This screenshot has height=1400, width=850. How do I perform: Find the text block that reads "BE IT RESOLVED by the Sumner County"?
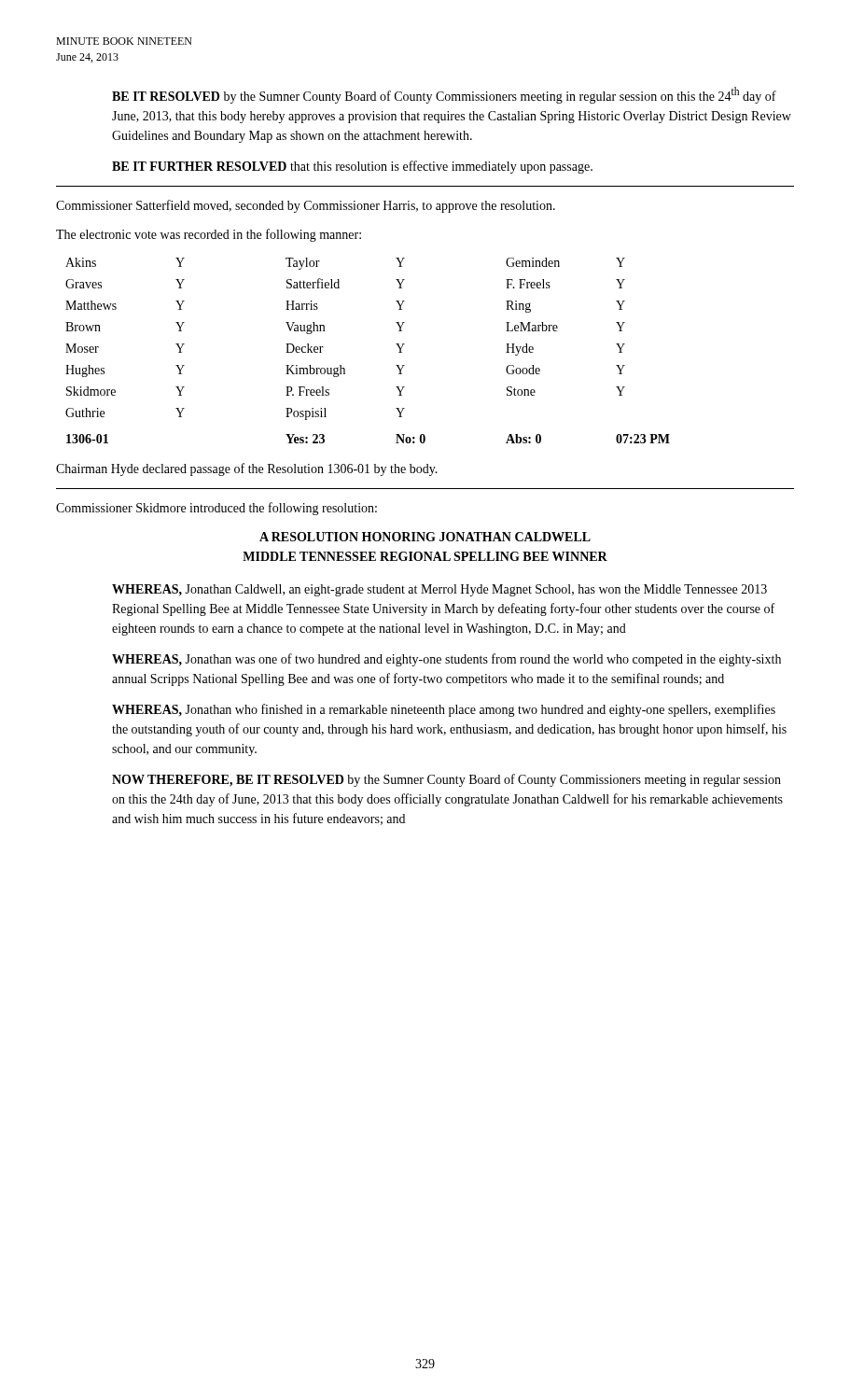[x=452, y=114]
